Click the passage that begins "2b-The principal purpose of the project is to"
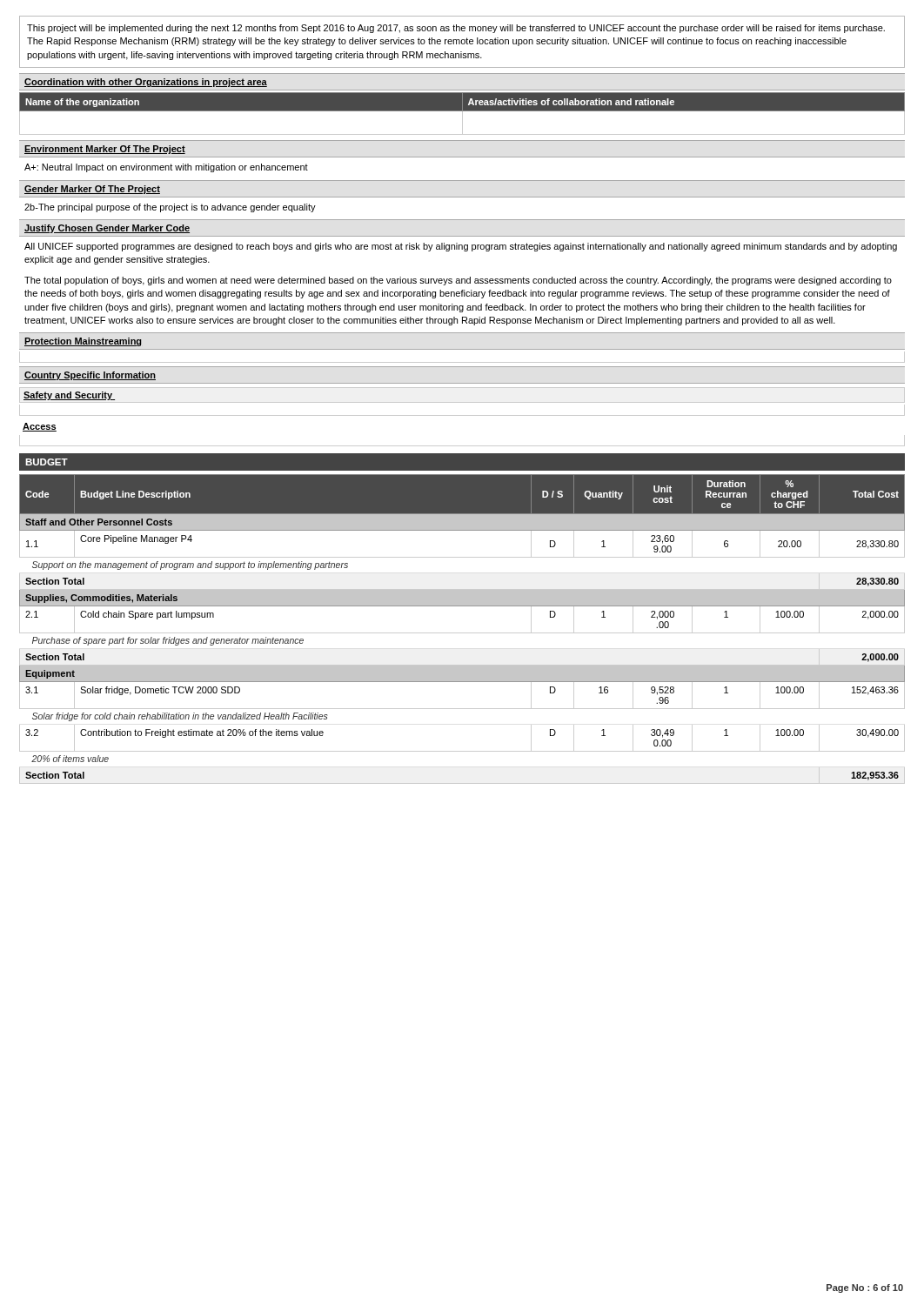The image size is (924, 1305). [x=170, y=207]
